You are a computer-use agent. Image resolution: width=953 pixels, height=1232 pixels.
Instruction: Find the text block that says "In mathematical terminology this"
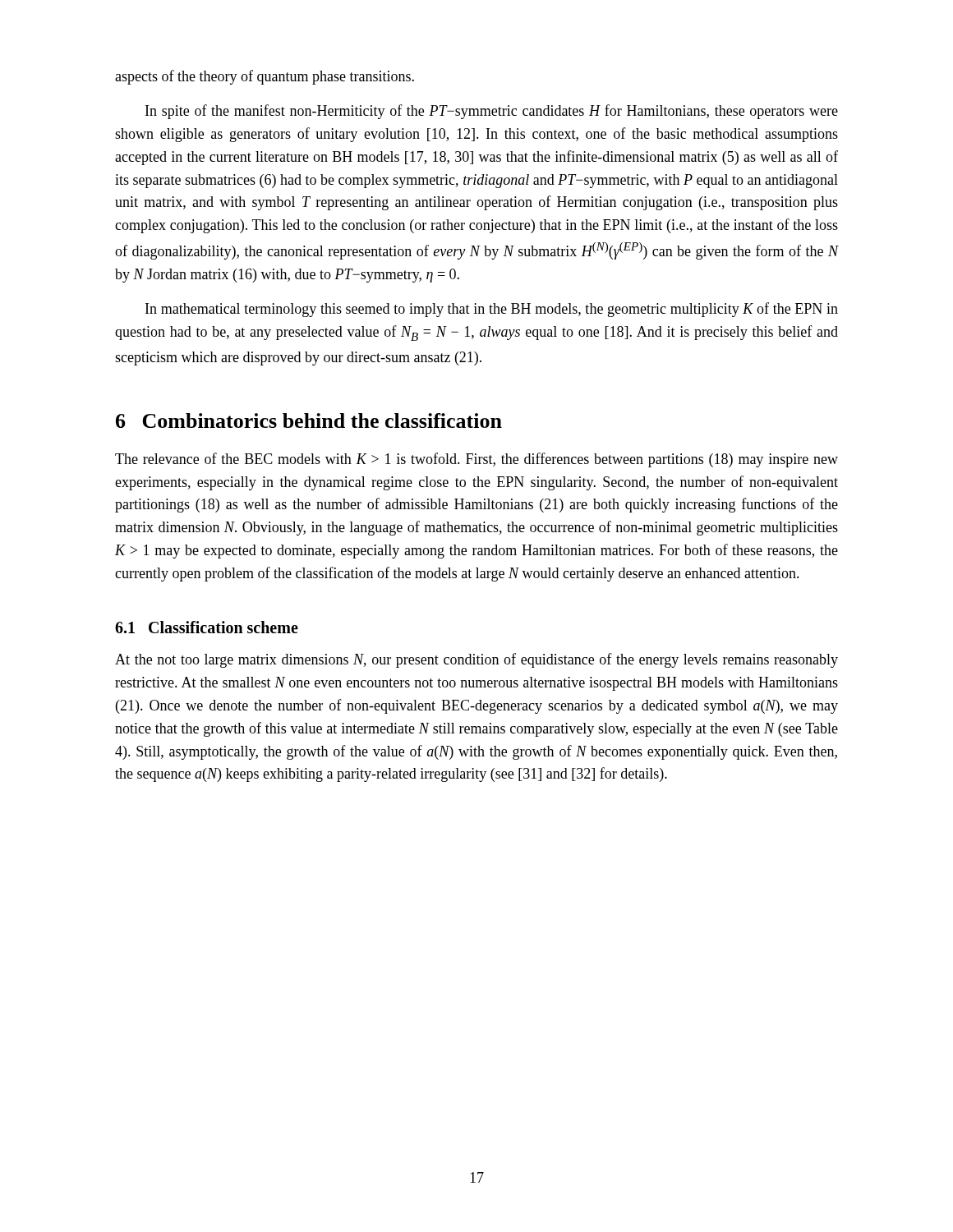point(476,334)
